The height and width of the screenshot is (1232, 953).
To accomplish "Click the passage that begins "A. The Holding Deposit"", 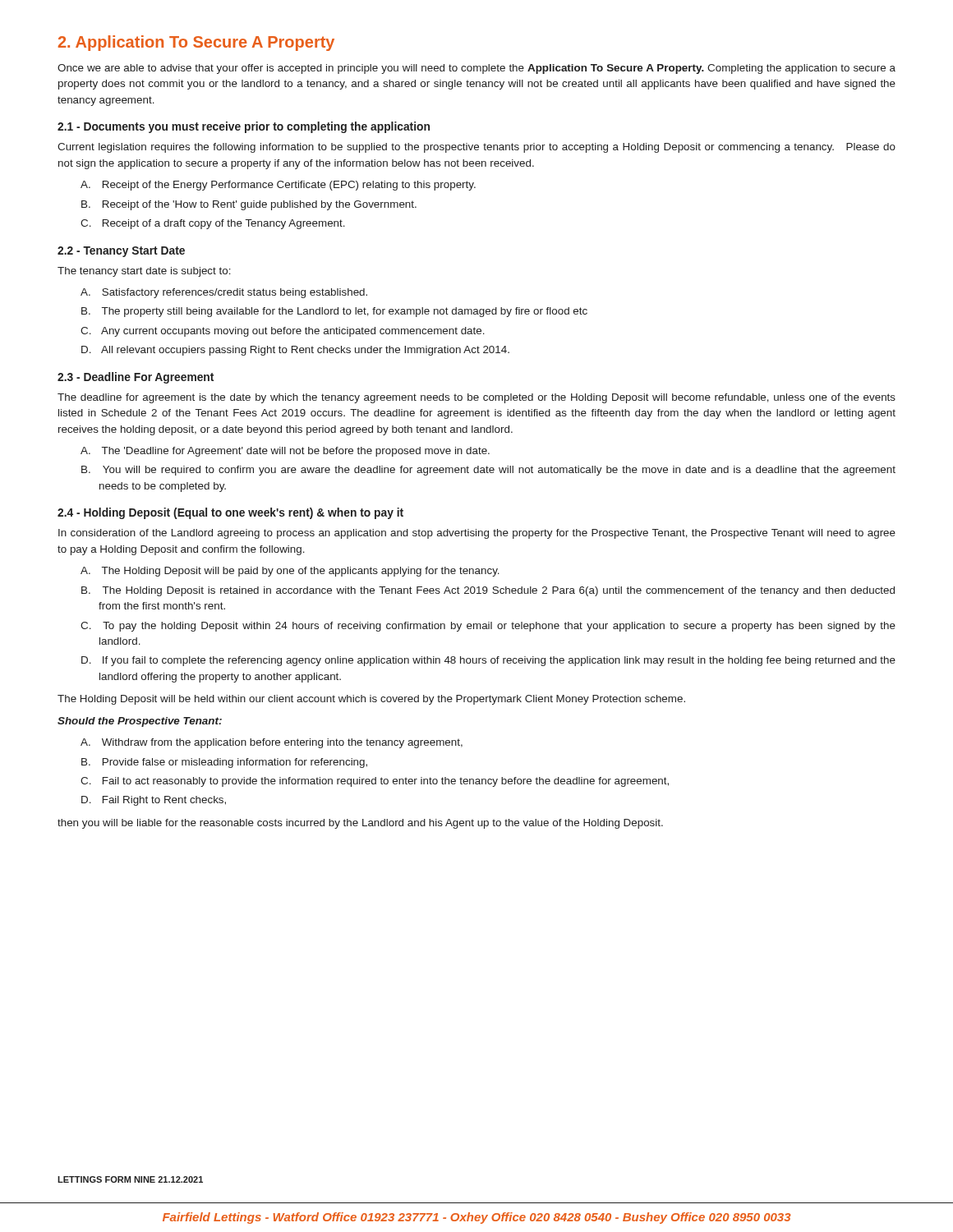I will [x=299, y=571].
